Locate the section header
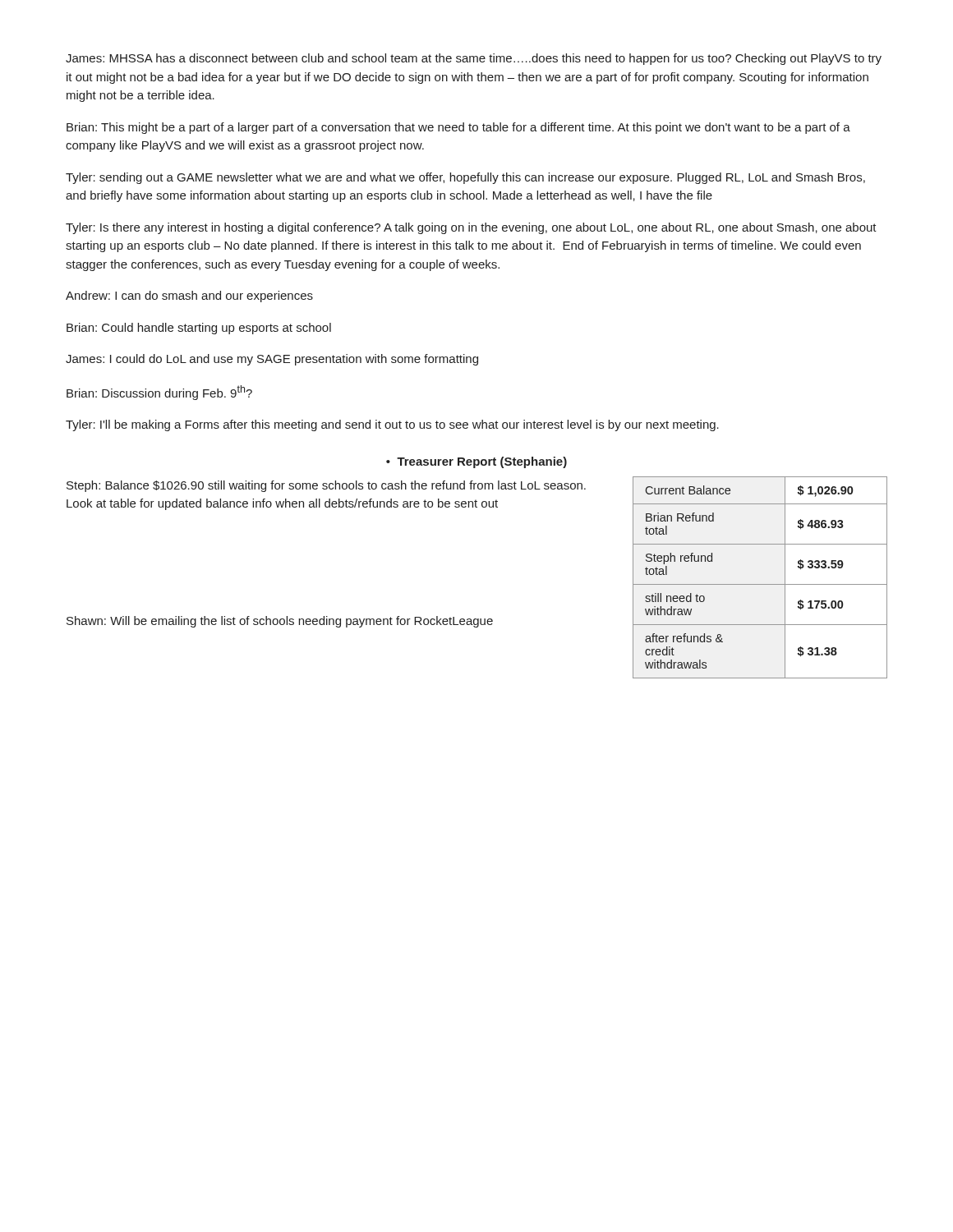Viewport: 953px width, 1232px height. [476, 461]
